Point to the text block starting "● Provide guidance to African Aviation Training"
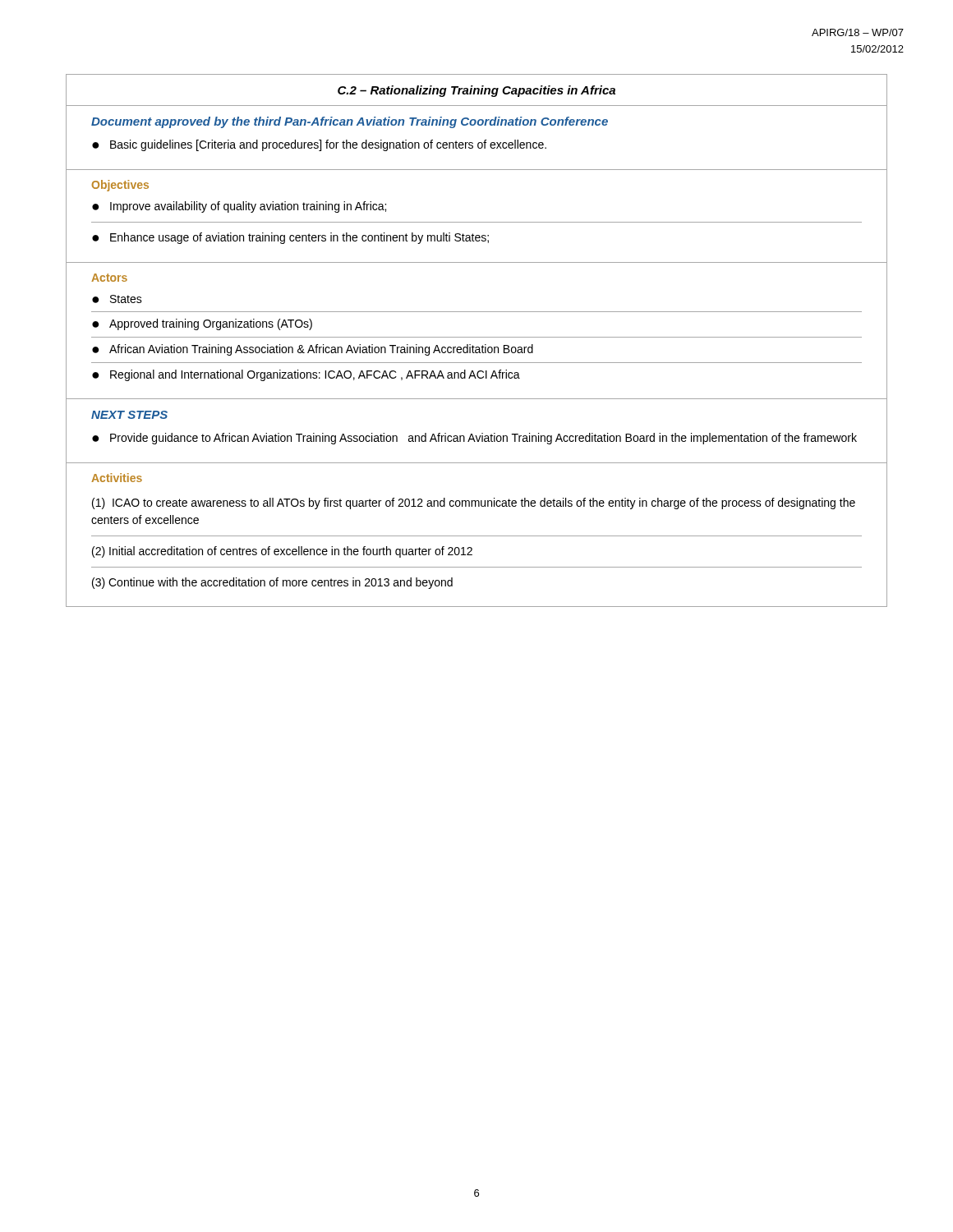The width and height of the screenshot is (953, 1232). click(x=476, y=439)
